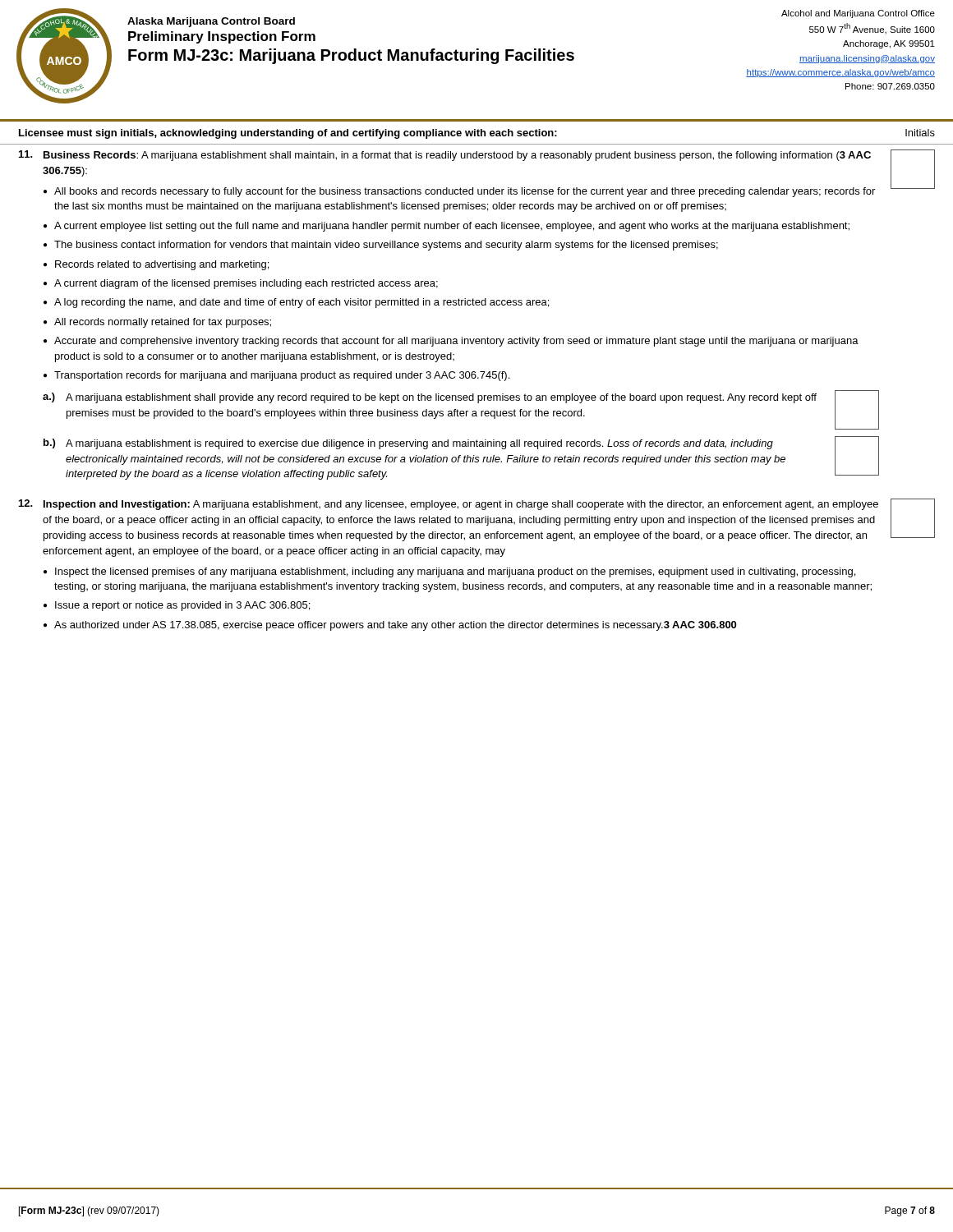Viewport: 953px width, 1232px height.
Task: Point to the element starting "All books and records necessary to fully account"
Action: tap(465, 198)
